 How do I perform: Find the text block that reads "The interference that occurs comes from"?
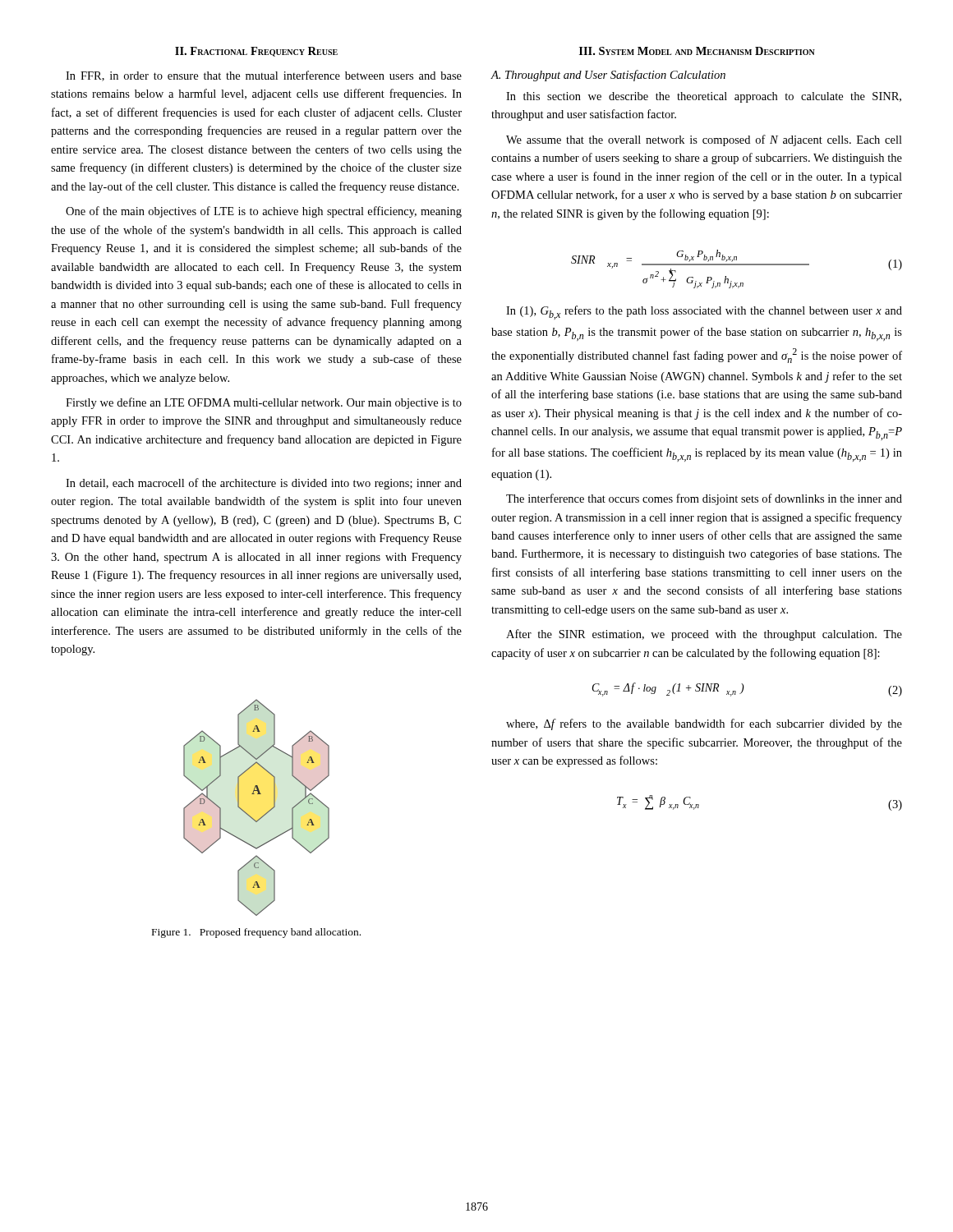[697, 554]
